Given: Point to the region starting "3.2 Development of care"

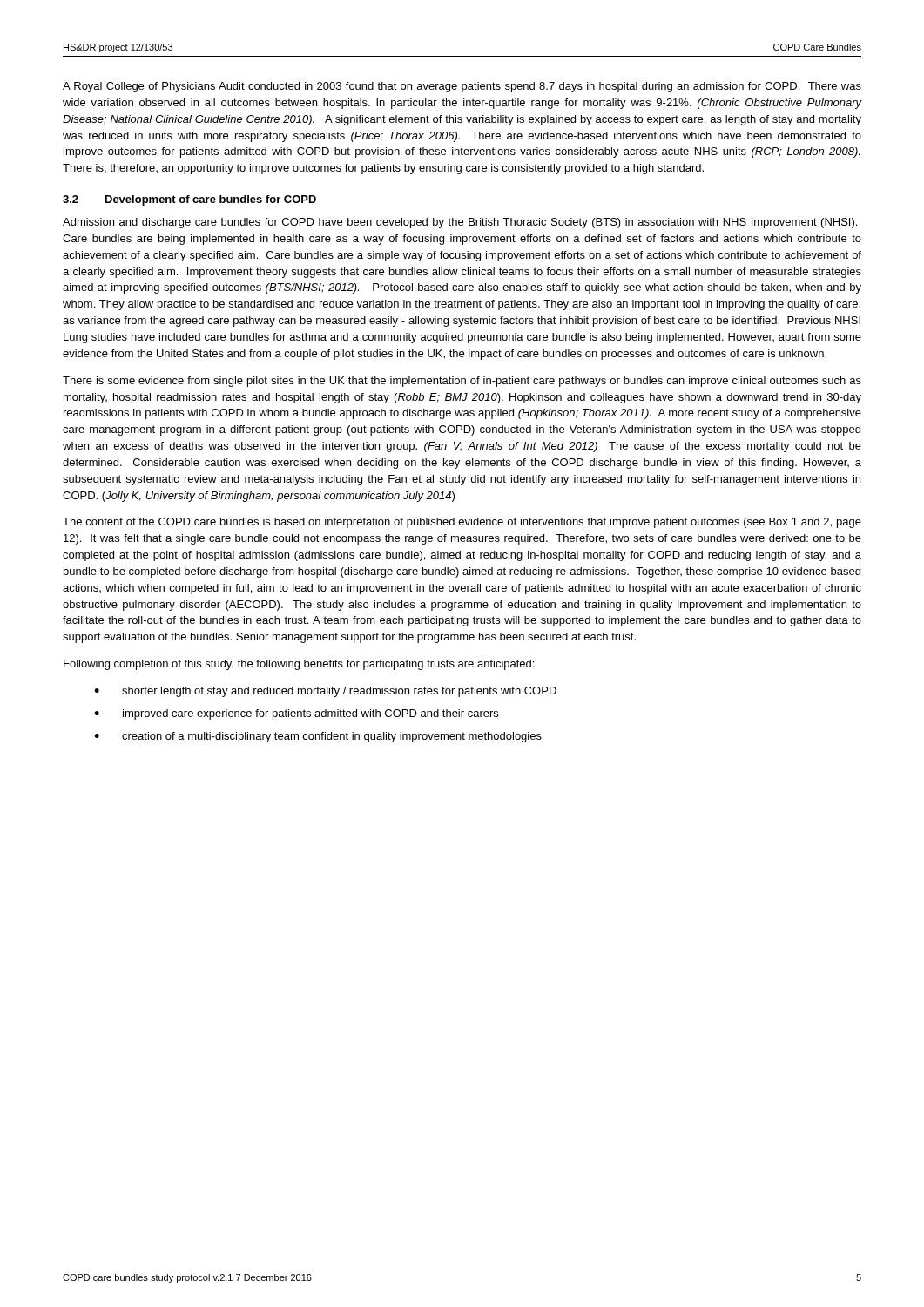Looking at the screenshot, I should tap(190, 199).
